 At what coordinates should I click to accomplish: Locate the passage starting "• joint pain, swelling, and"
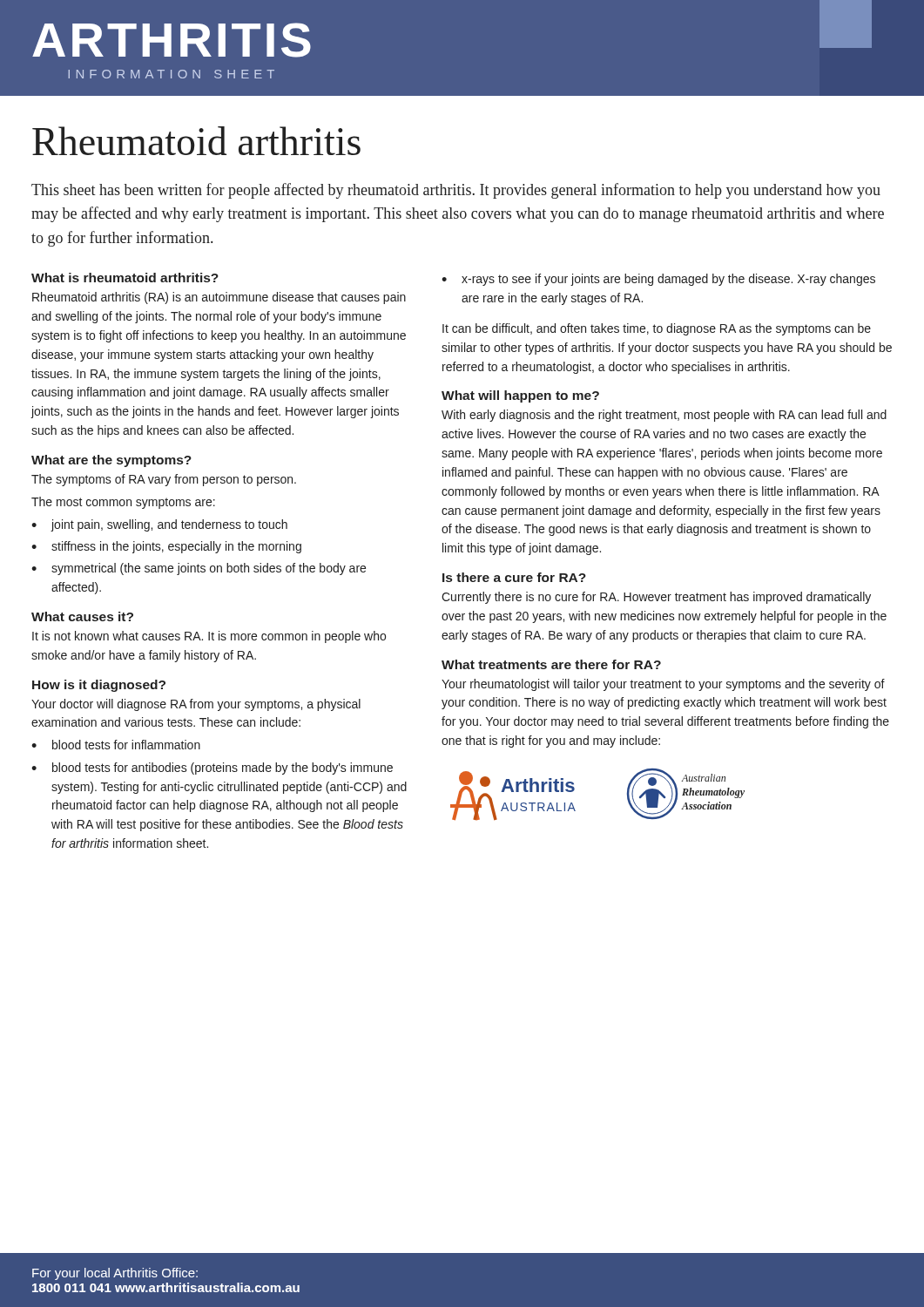pos(160,526)
